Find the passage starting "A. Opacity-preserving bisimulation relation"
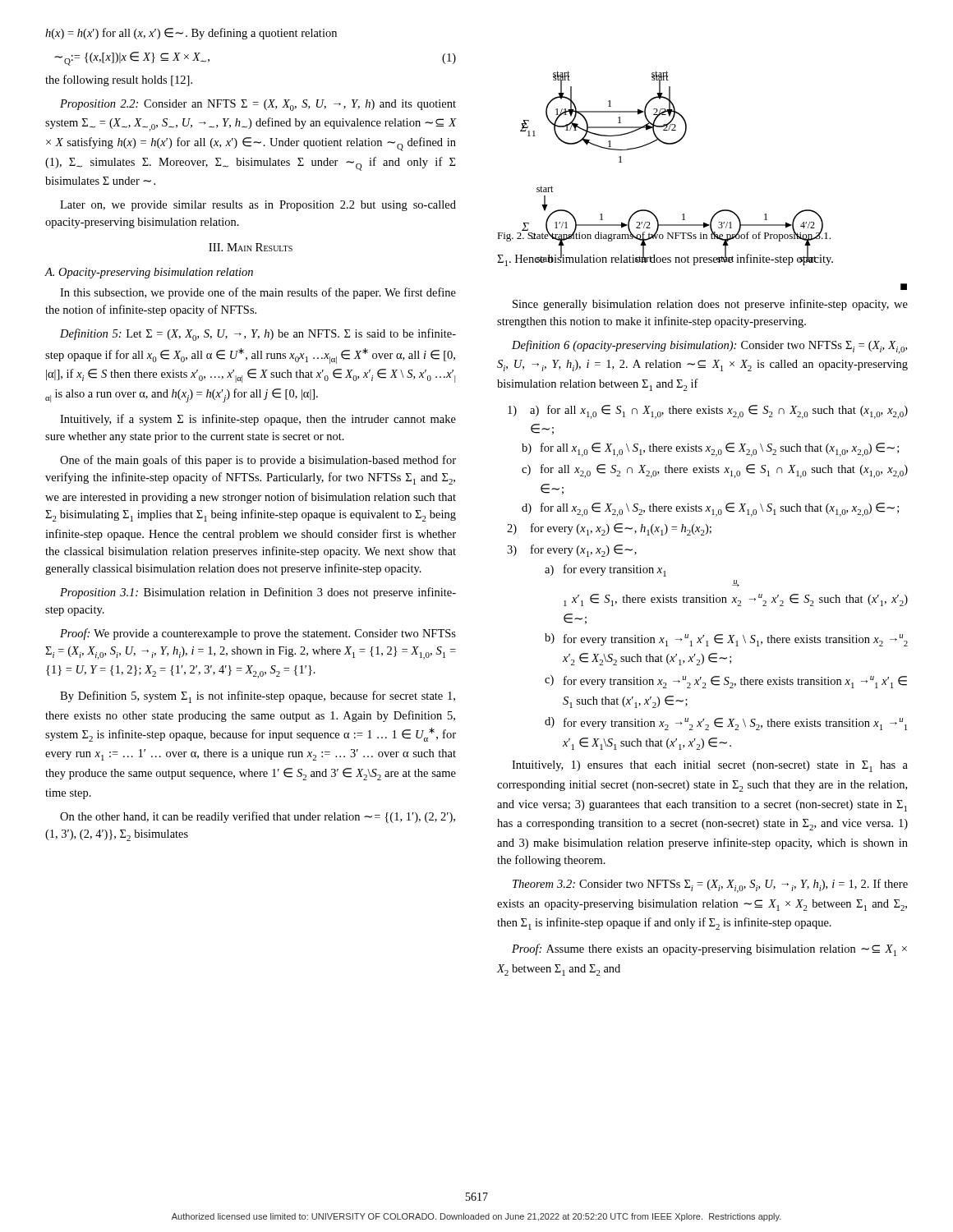Viewport: 953px width, 1232px height. coord(149,272)
